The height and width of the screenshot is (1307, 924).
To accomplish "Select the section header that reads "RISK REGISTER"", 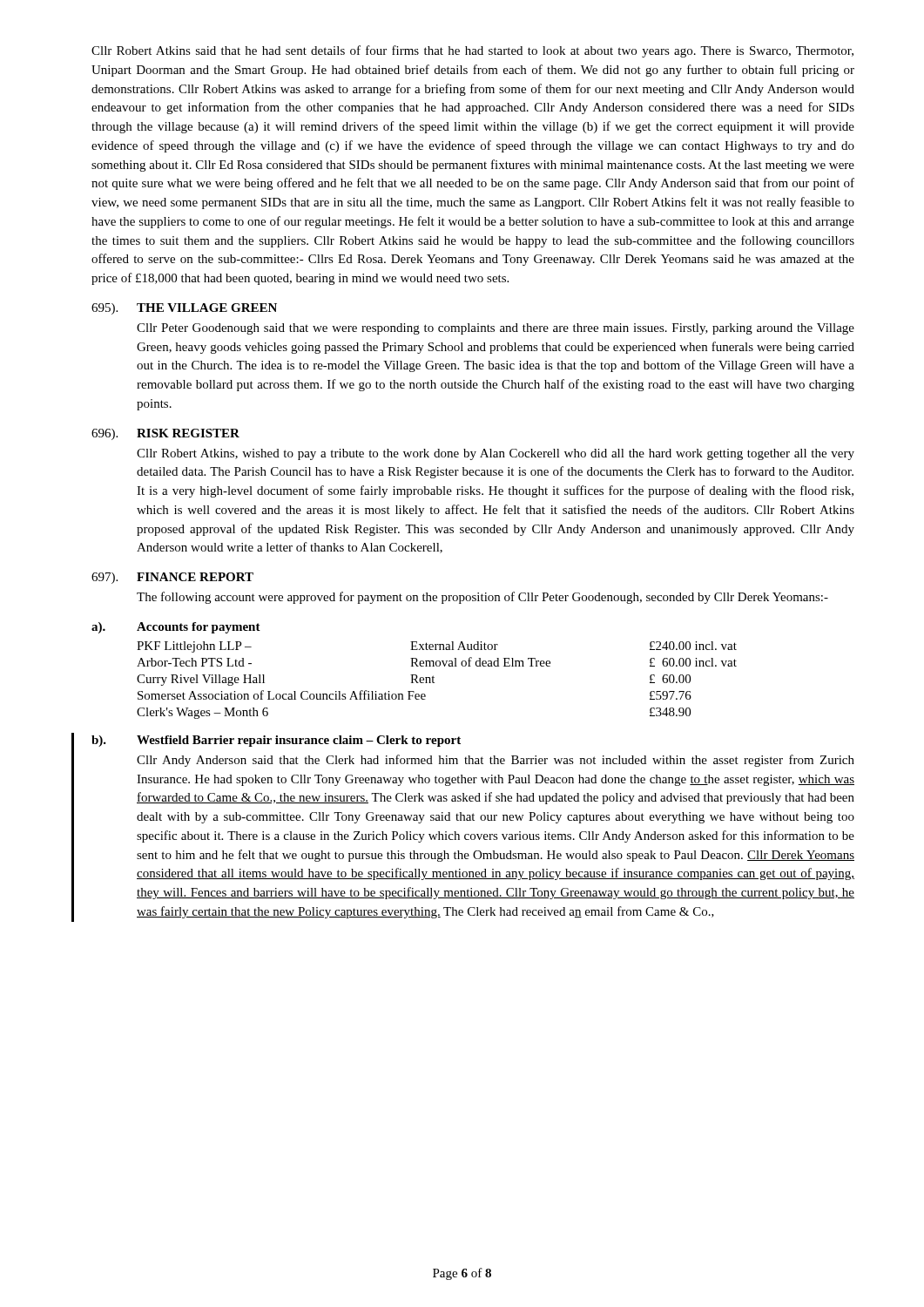I will point(188,433).
